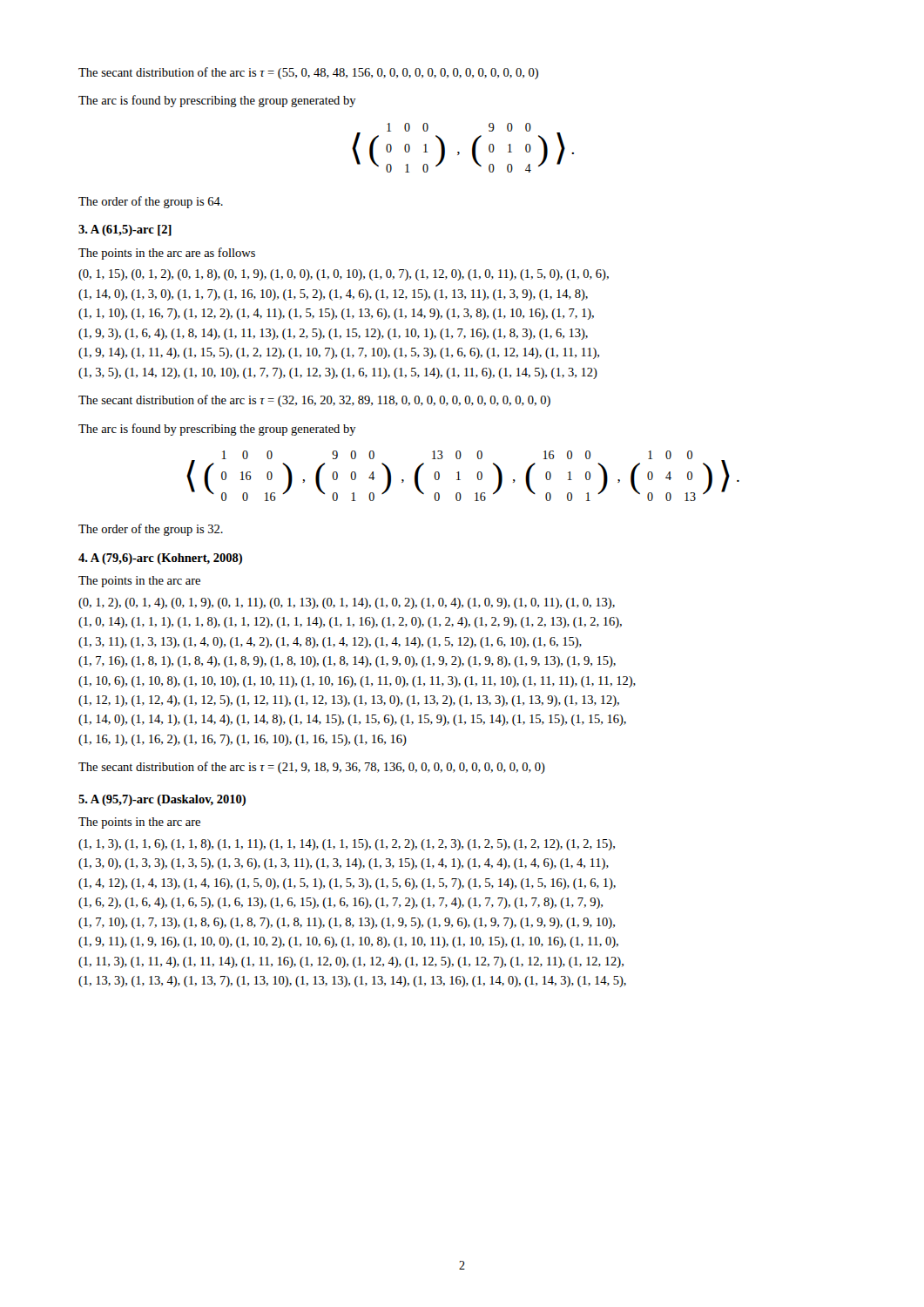
Task: Select the text block starting "(0, 1, 15), (0, 1, 2), (0,"
Action: (x=344, y=323)
